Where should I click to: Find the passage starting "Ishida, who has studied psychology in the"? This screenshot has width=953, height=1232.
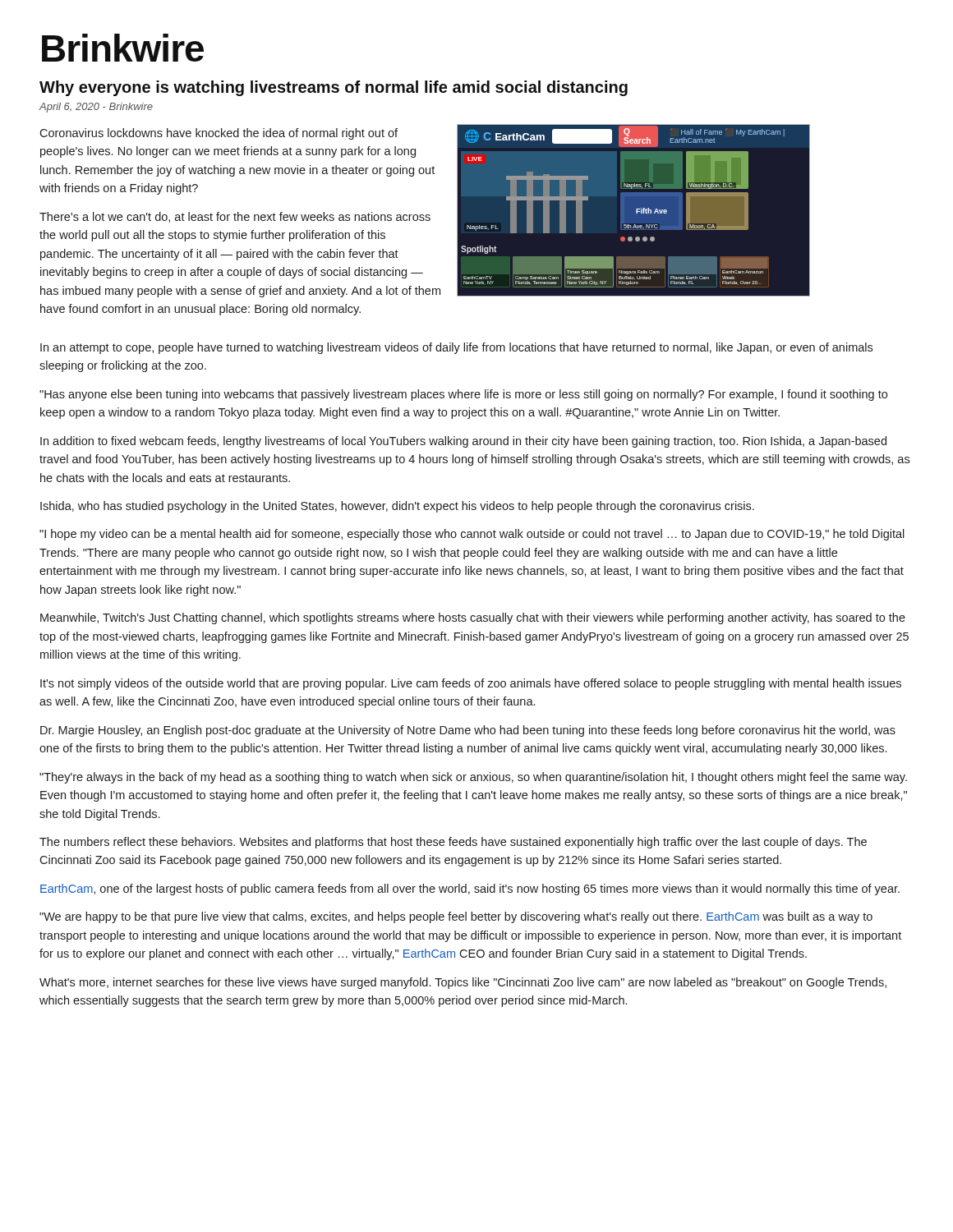(476, 506)
